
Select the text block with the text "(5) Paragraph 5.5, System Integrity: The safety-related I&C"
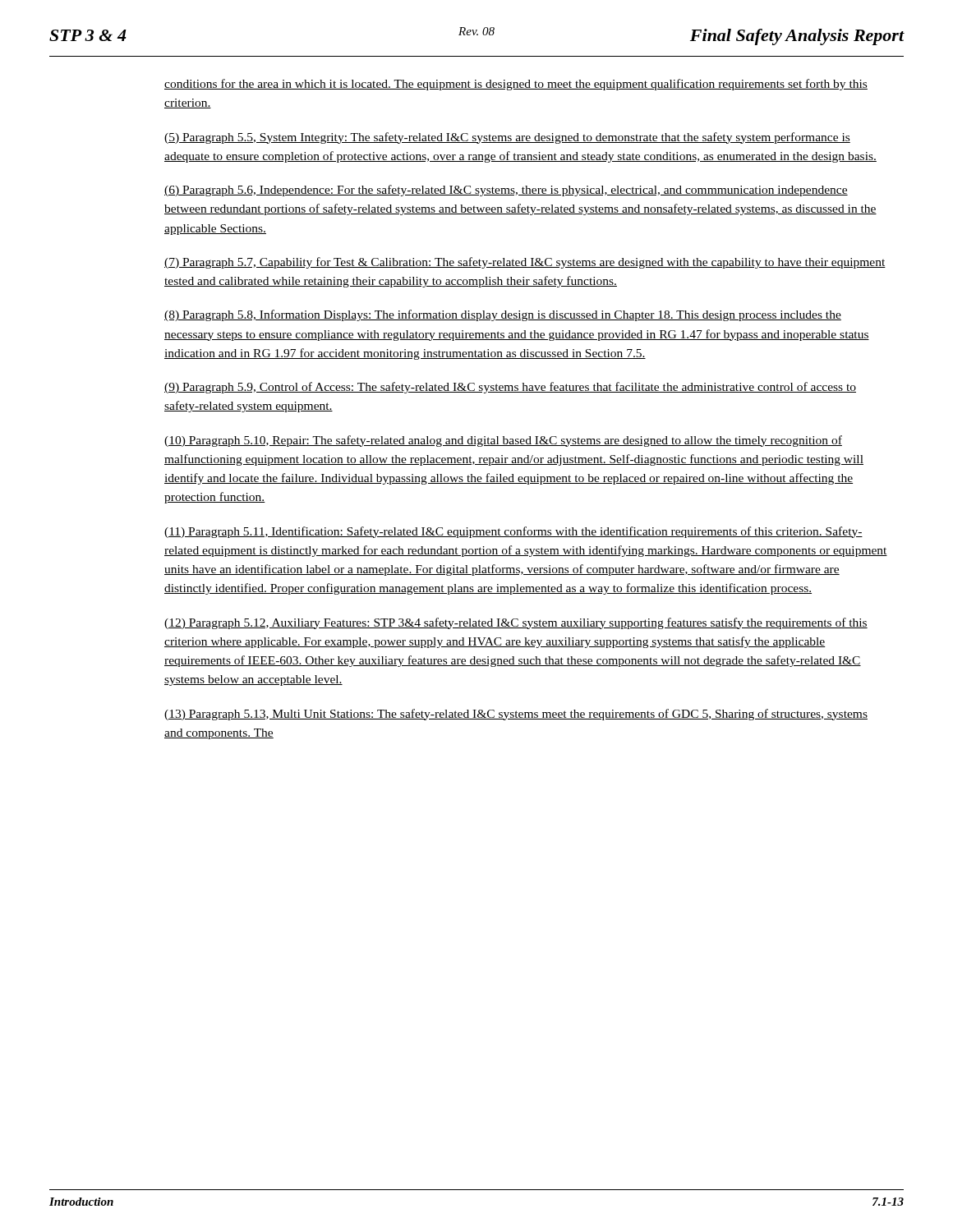[x=520, y=146]
